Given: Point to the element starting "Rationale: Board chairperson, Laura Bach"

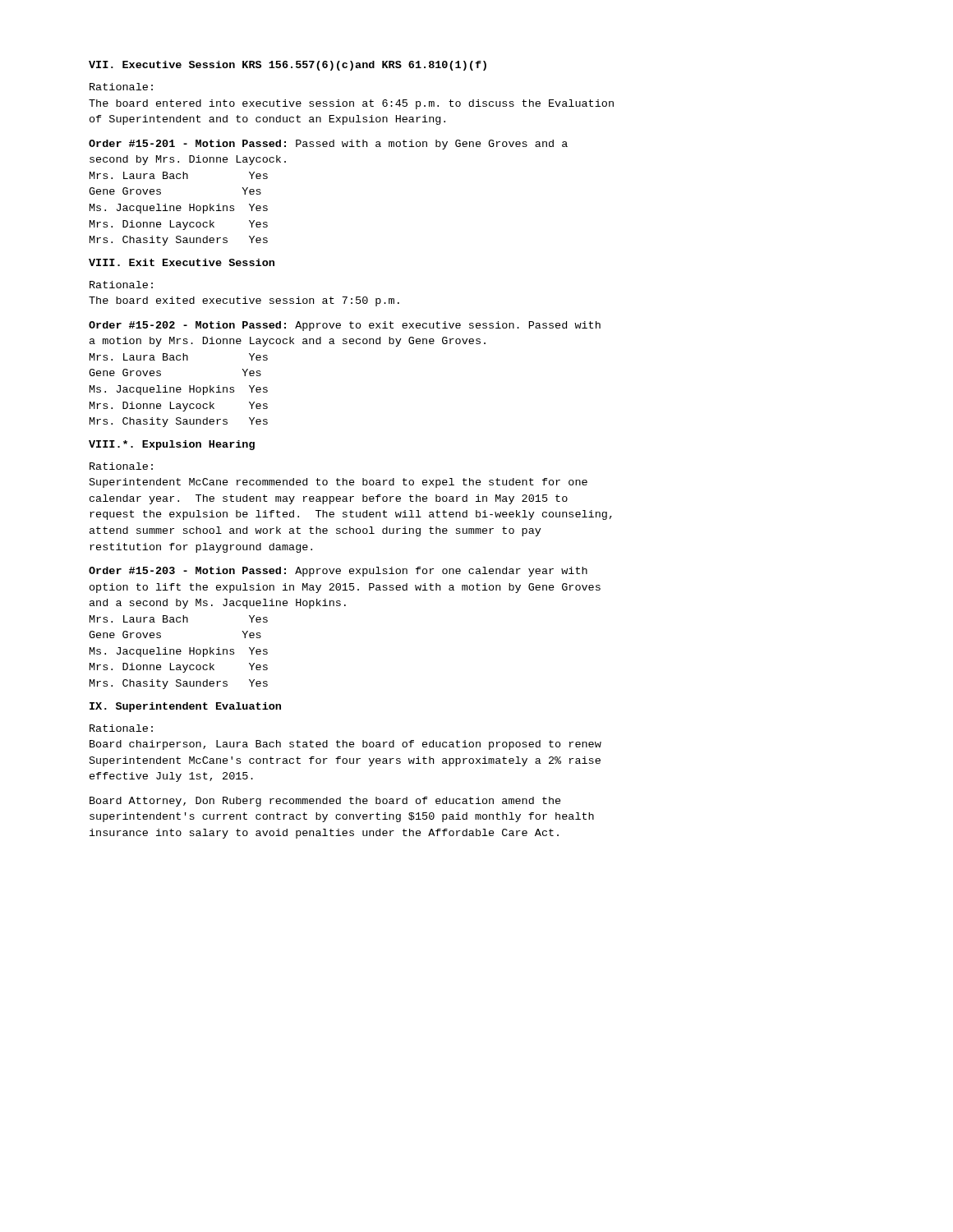Looking at the screenshot, I should tap(345, 753).
